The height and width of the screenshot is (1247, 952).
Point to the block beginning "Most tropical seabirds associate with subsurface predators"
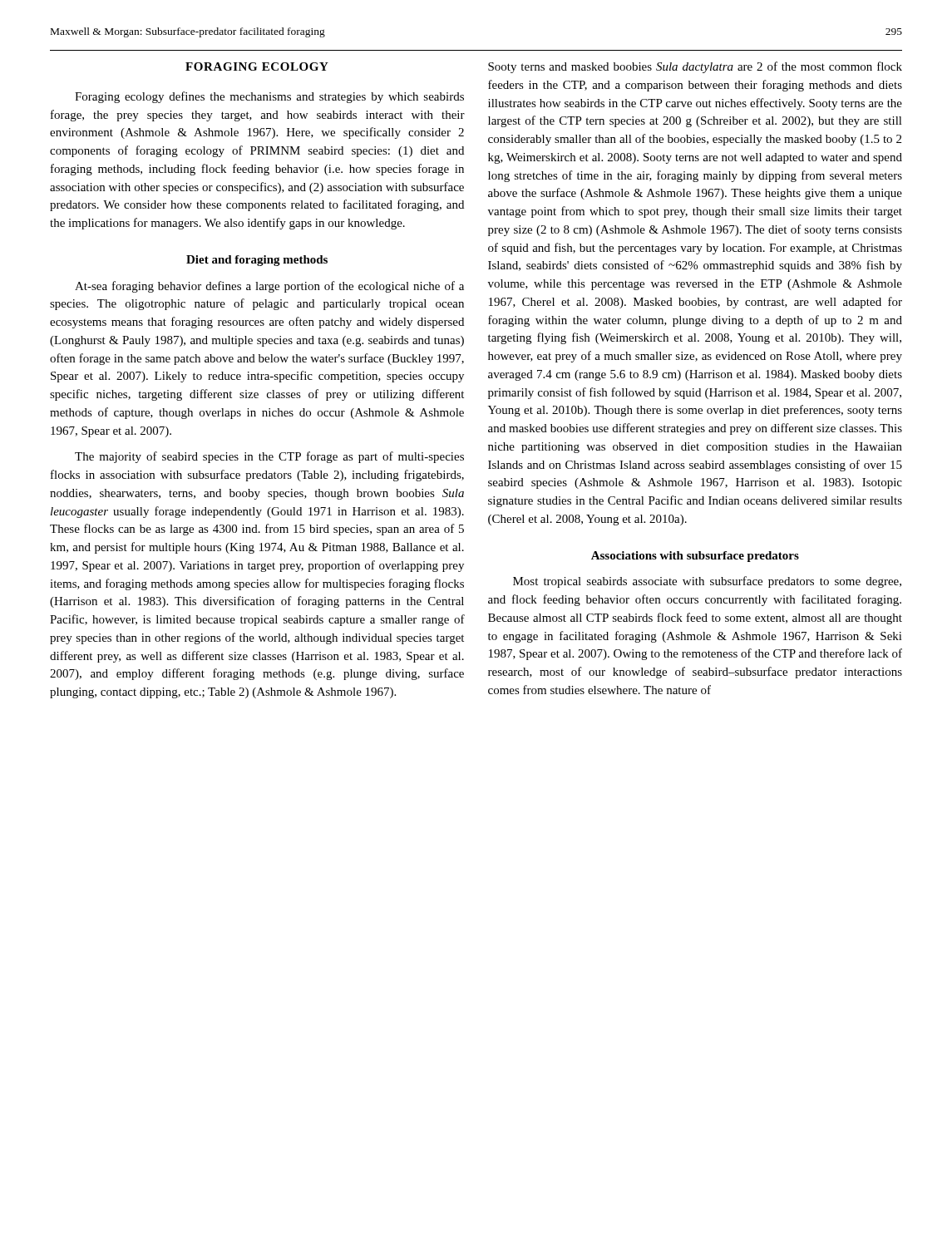[x=695, y=636]
